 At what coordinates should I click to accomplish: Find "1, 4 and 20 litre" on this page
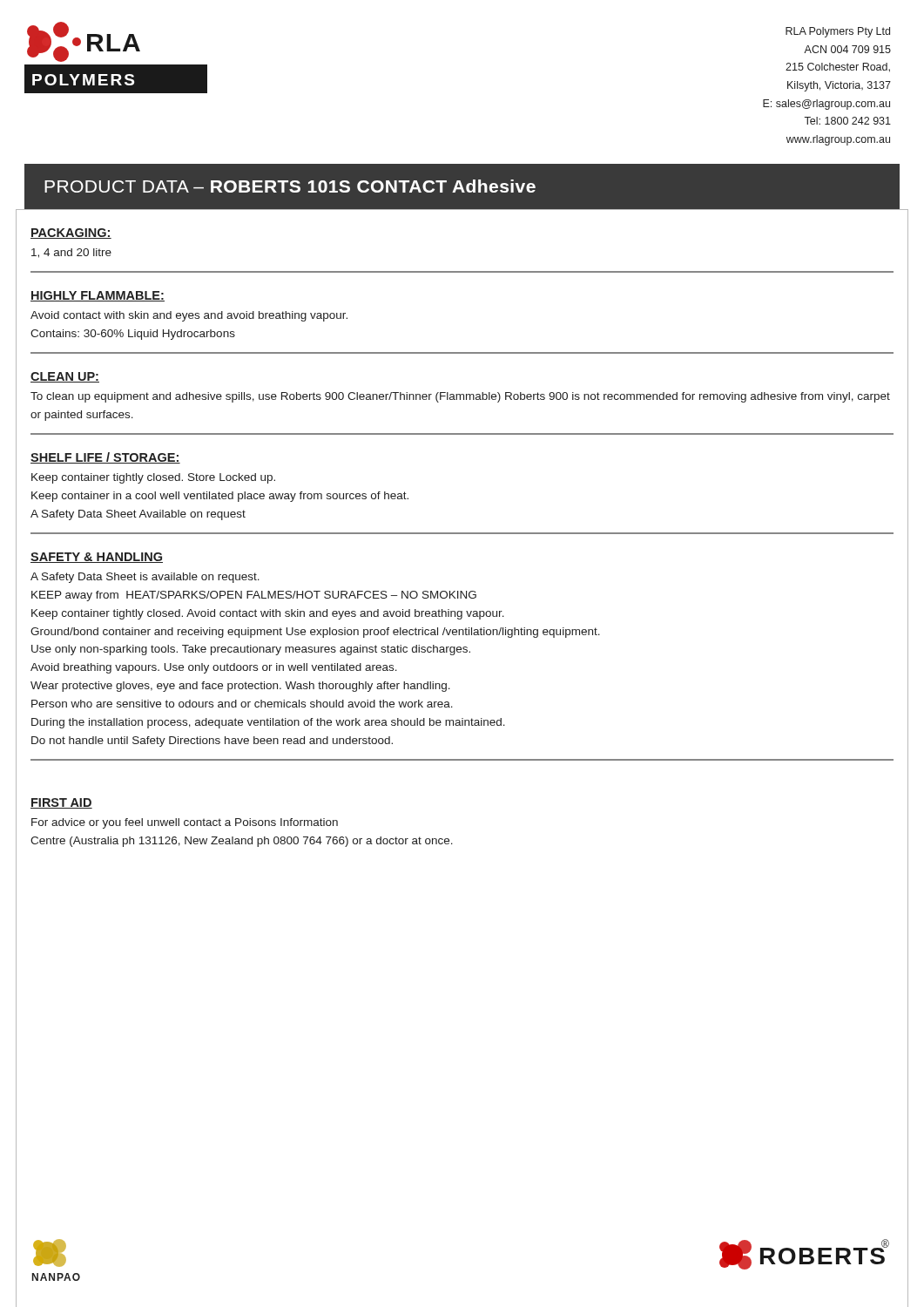71,253
